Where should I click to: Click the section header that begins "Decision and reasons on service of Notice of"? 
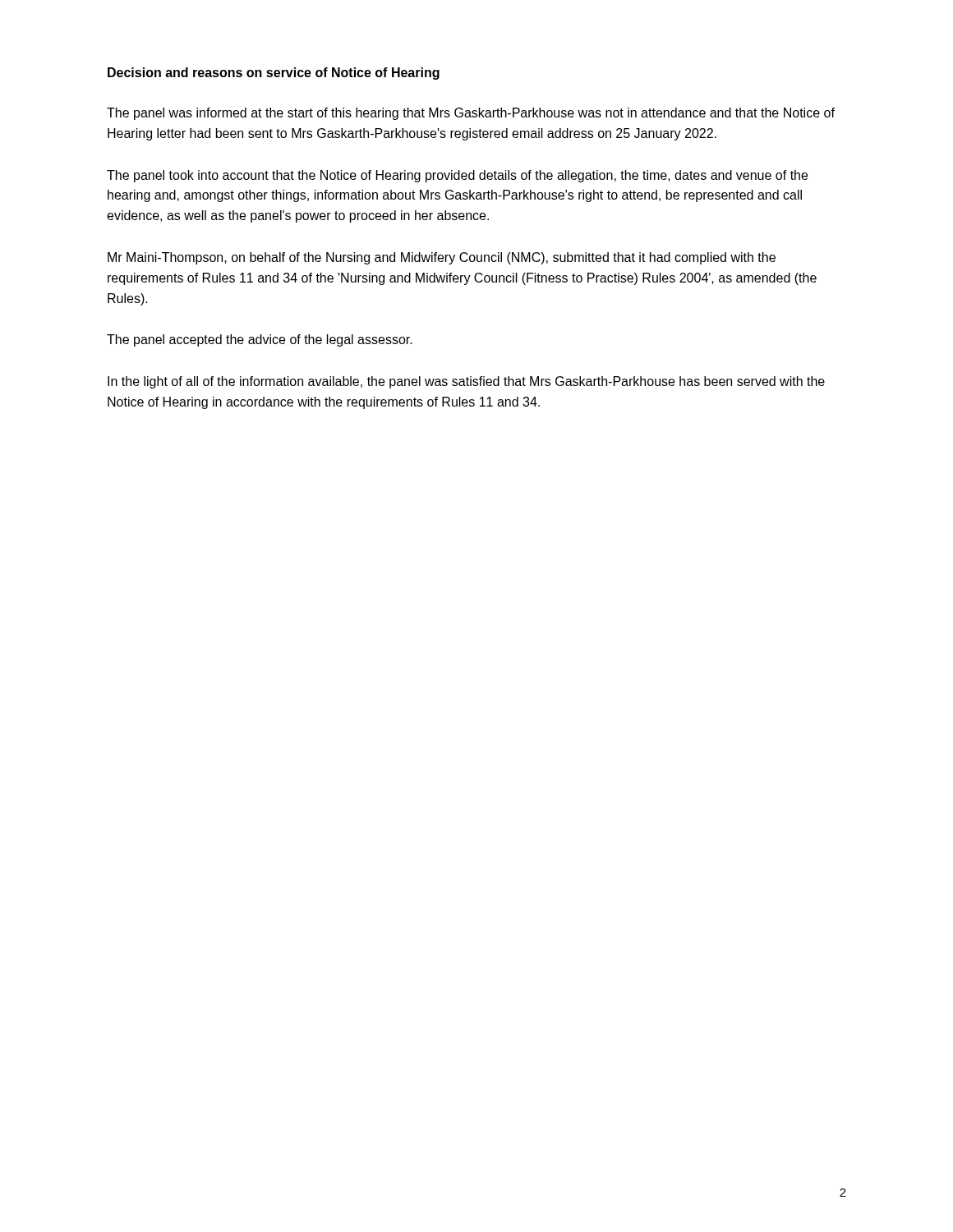click(x=273, y=73)
